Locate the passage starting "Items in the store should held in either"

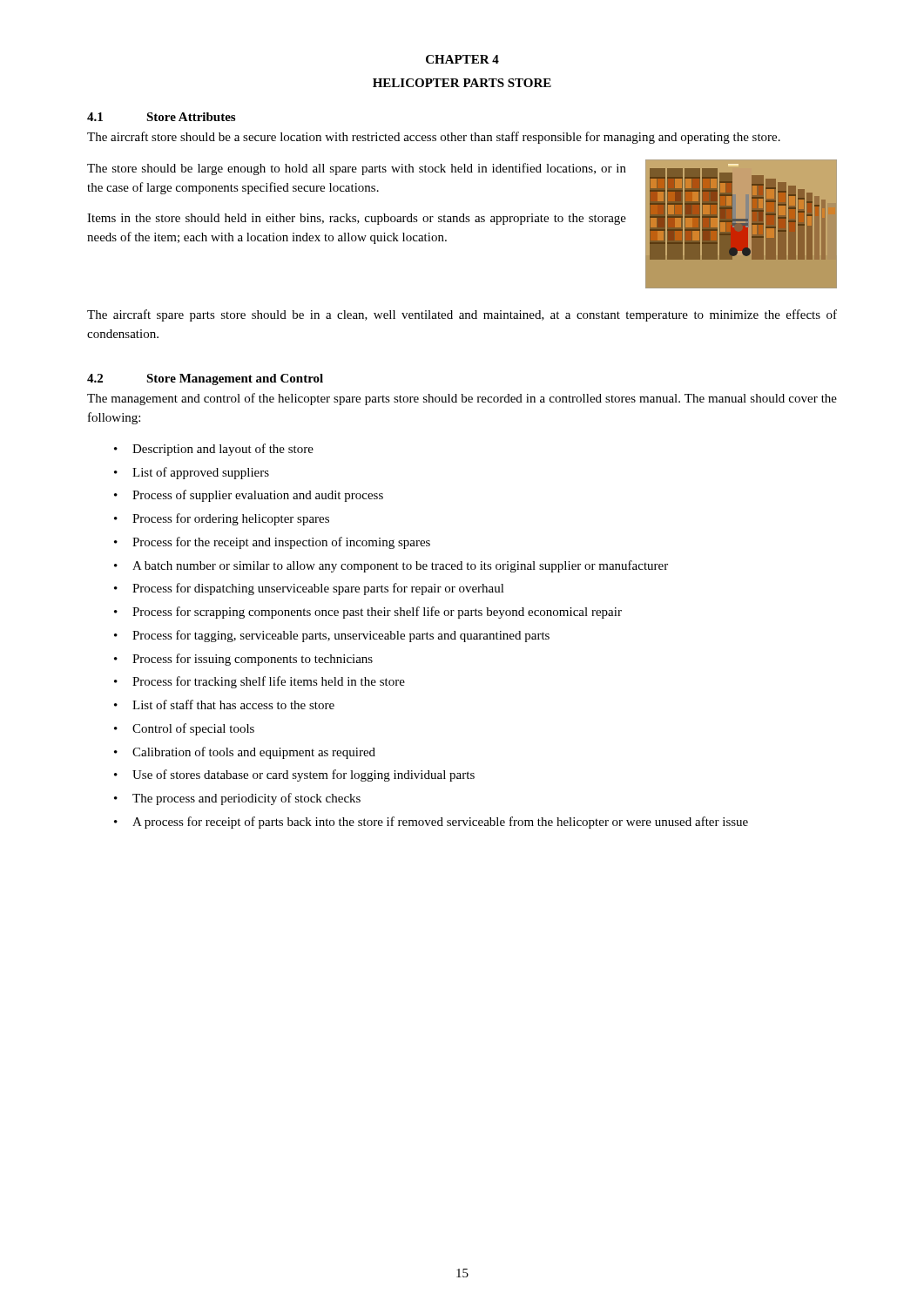coord(357,228)
